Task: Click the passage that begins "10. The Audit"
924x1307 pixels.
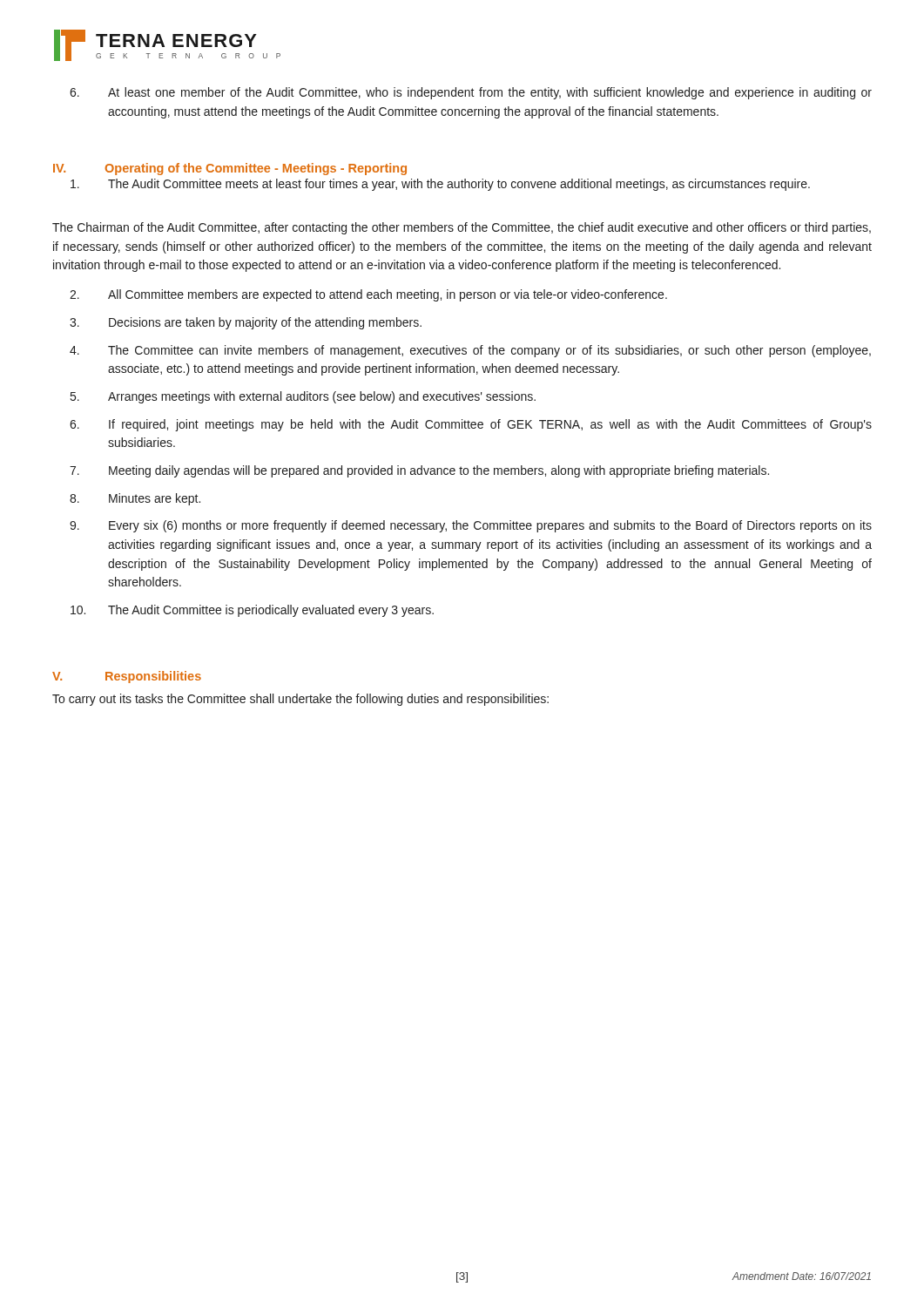Action: click(252, 611)
